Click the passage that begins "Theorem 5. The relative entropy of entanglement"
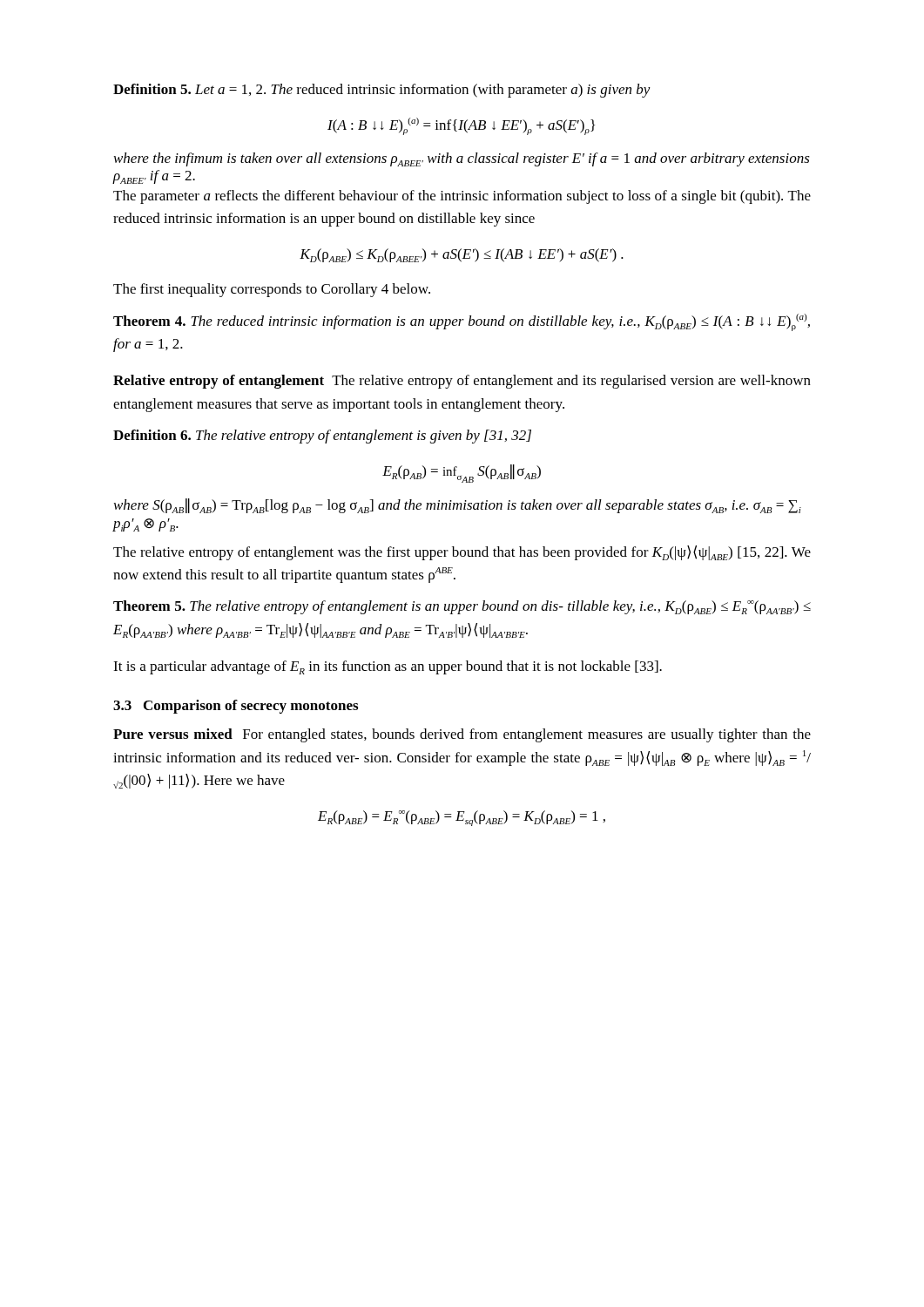This screenshot has width=924, height=1307. click(462, 618)
